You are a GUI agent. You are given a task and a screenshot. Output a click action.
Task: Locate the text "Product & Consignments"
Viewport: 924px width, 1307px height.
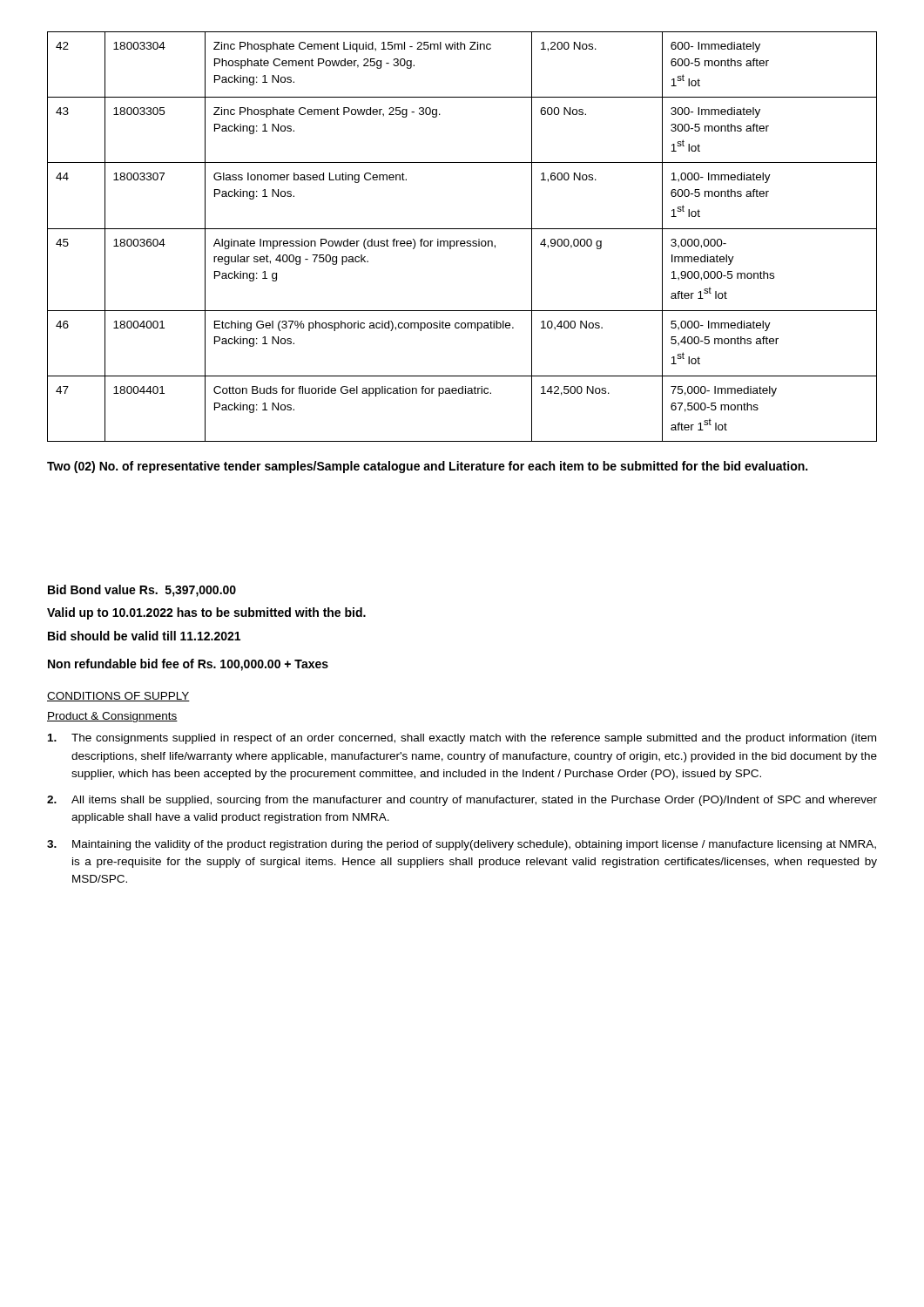point(112,716)
